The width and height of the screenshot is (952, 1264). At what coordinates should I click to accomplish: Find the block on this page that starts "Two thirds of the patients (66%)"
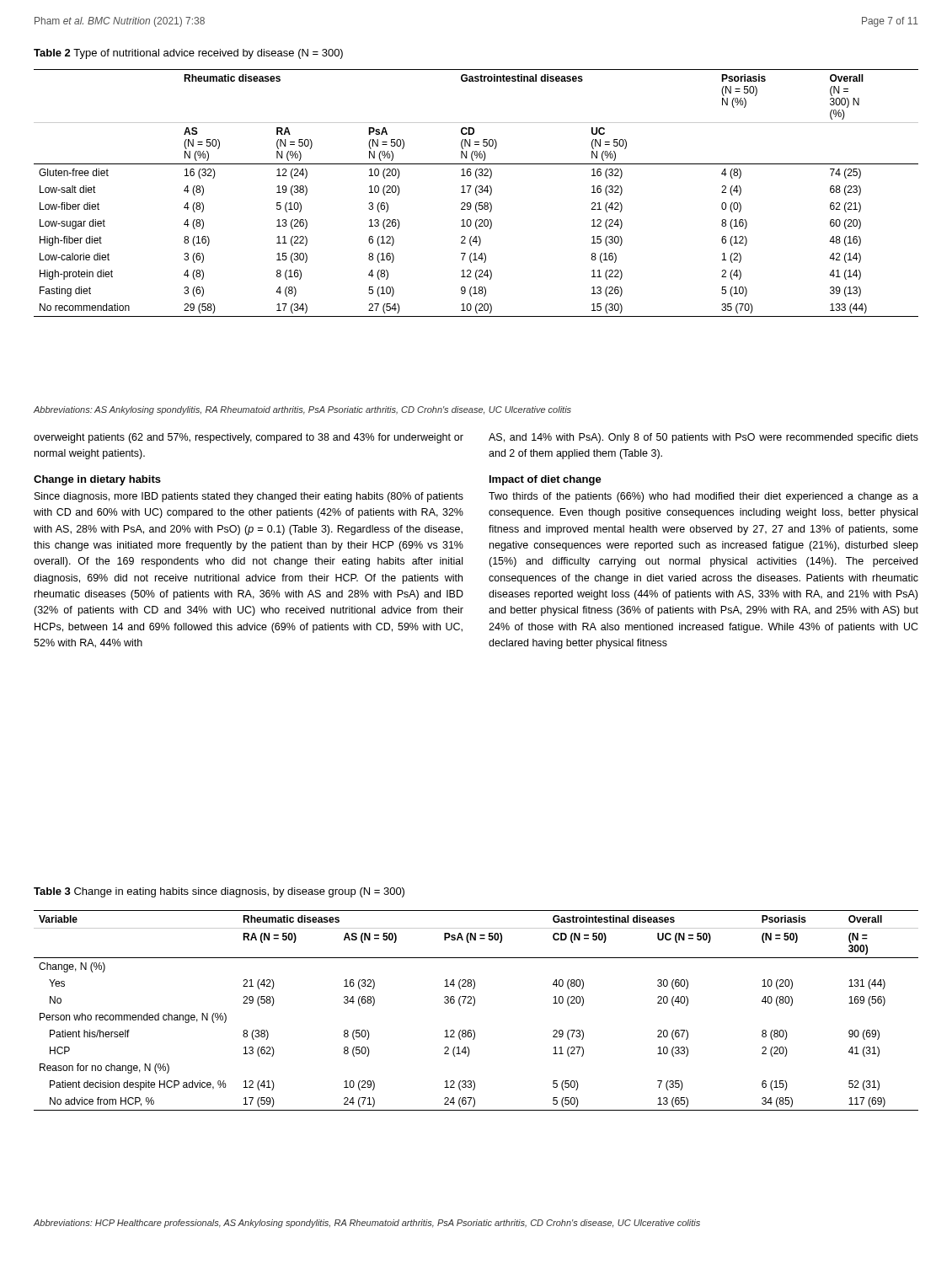pos(703,570)
